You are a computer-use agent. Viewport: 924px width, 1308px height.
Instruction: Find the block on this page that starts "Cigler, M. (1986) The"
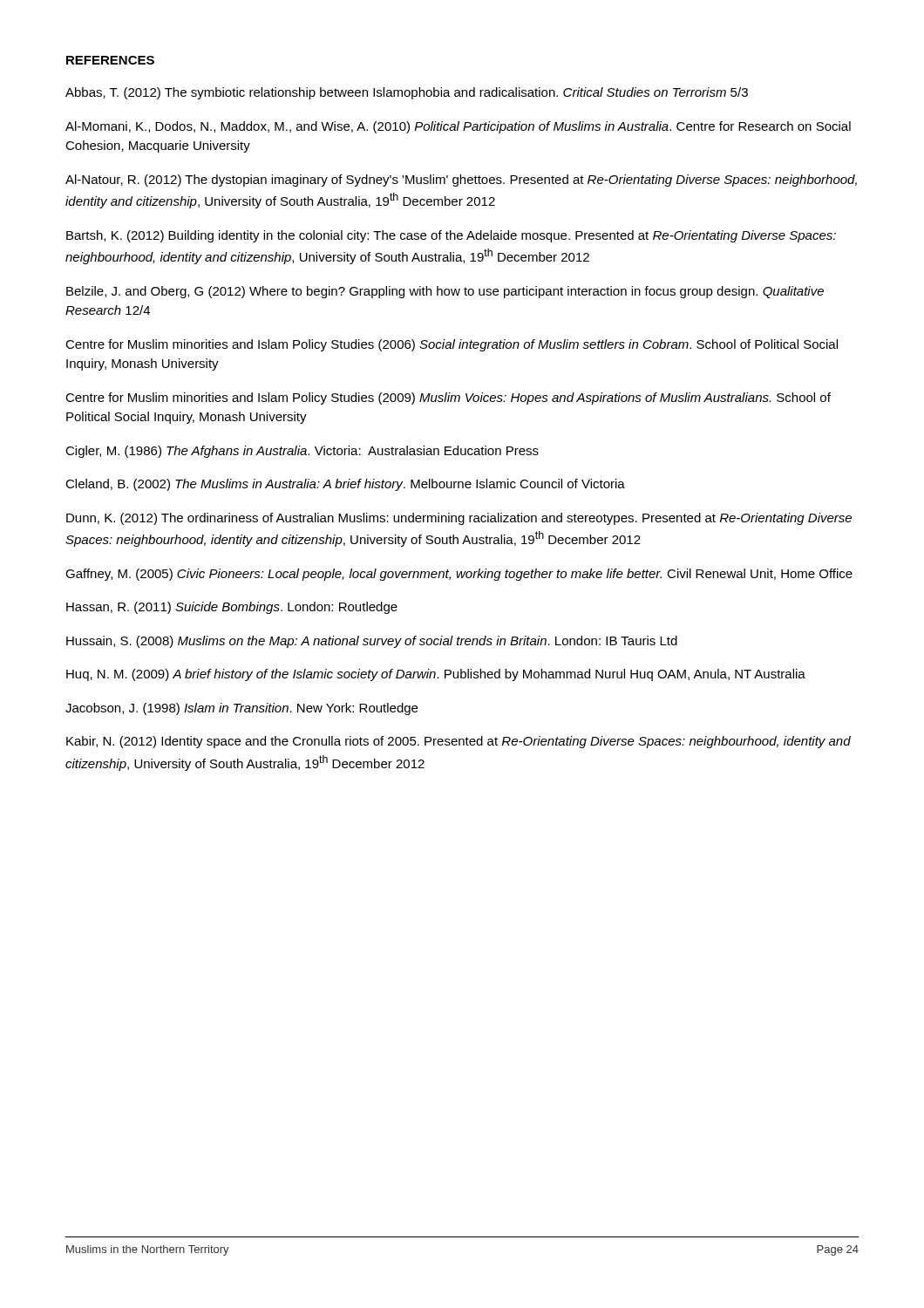pos(302,450)
